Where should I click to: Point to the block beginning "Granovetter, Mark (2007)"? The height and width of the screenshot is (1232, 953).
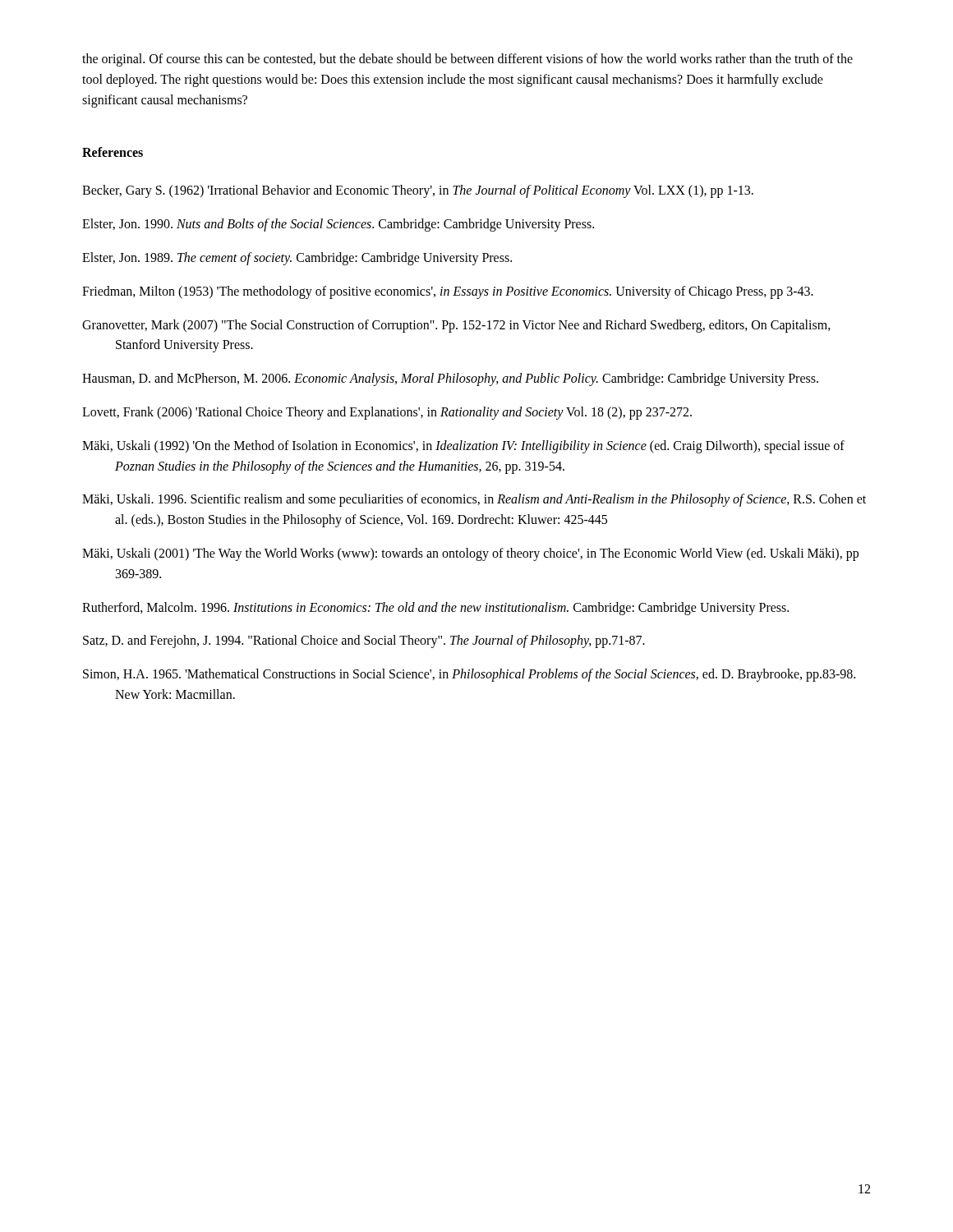point(456,335)
